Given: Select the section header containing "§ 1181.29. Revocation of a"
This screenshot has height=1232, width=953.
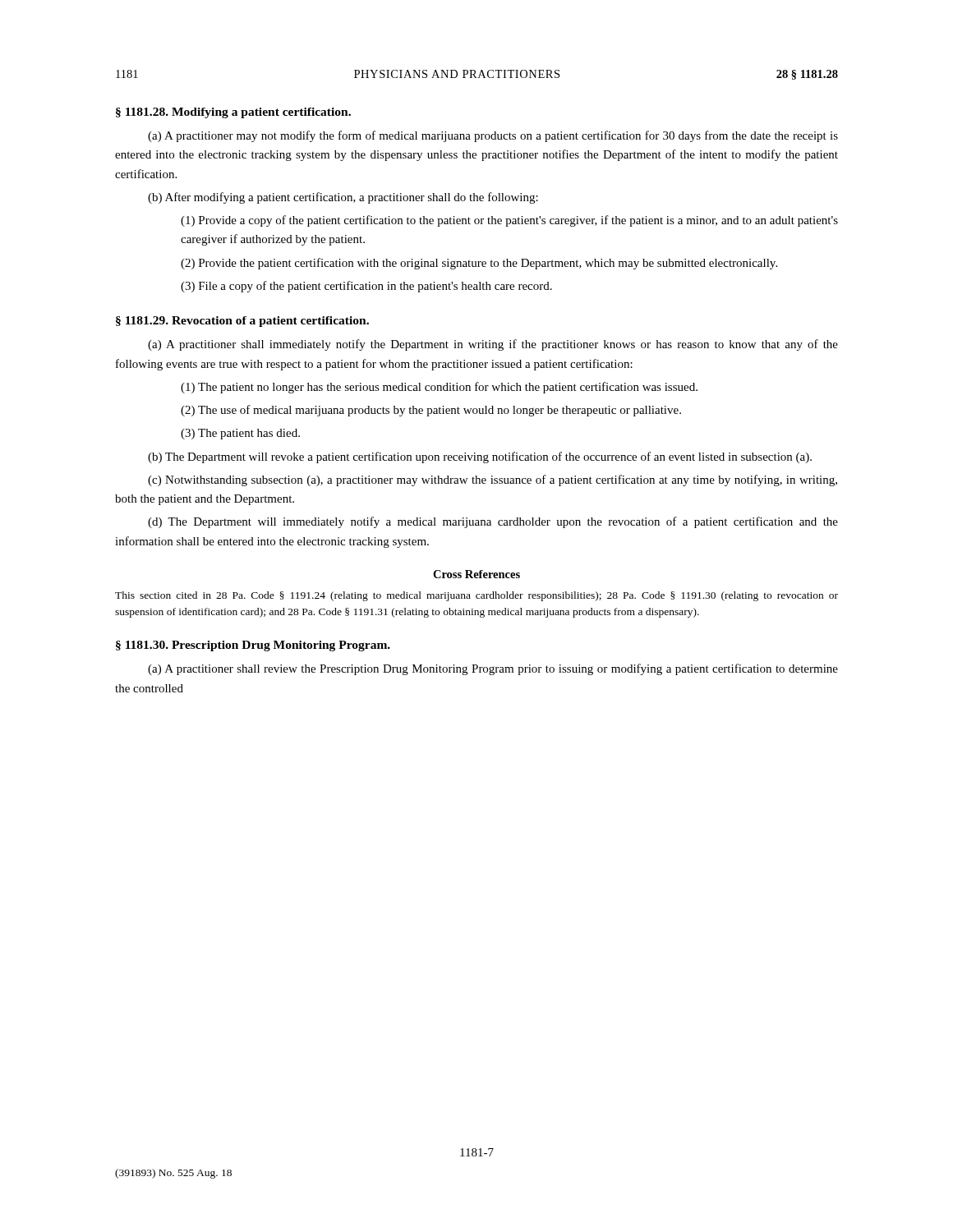Looking at the screenshot, I should coord(242,320).
